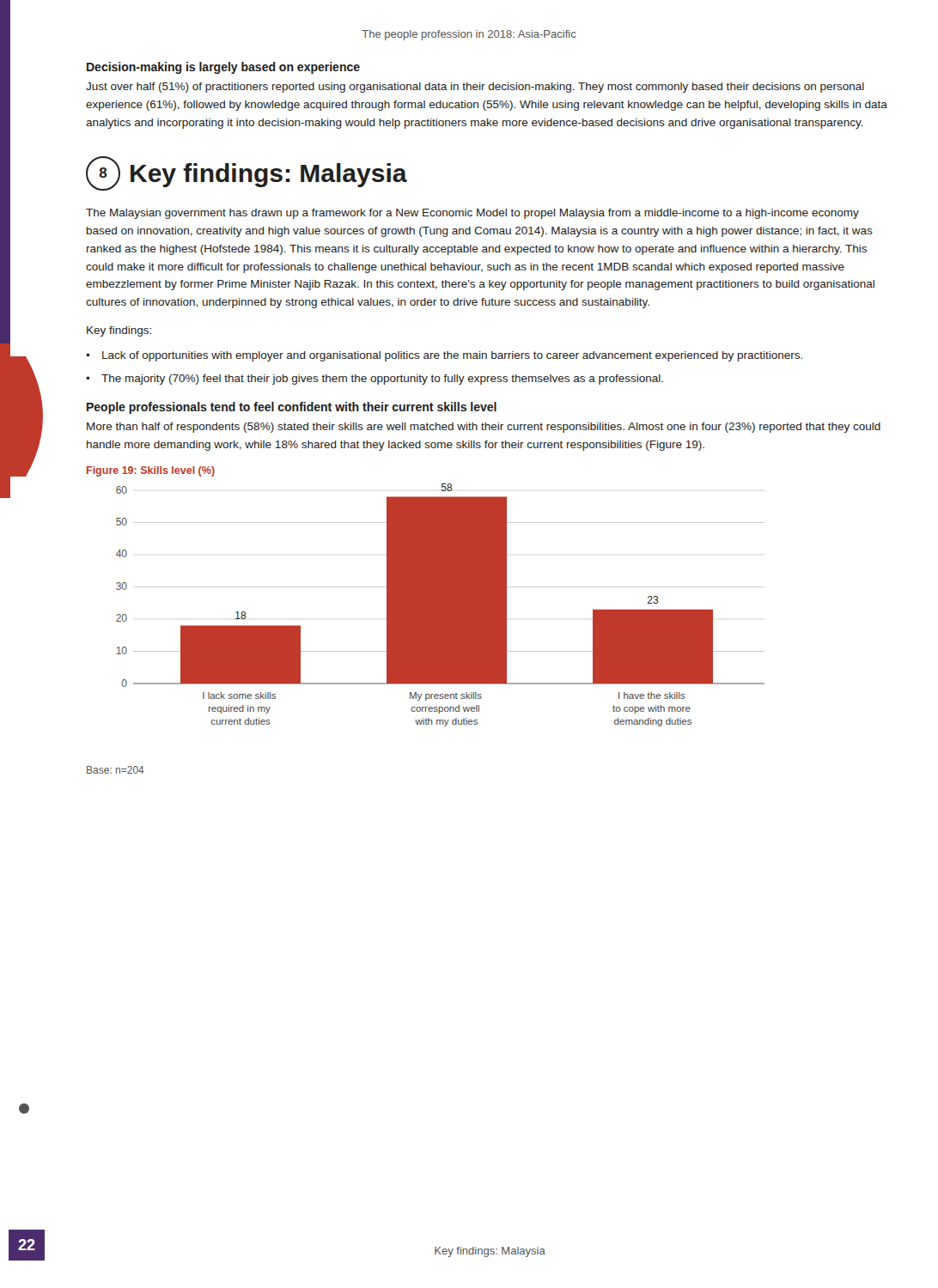This screenshot has height=1288, width=938.
Task: Find the list item with the text "Lack of opportunities with employer"
Action: [x=452, y=355]
